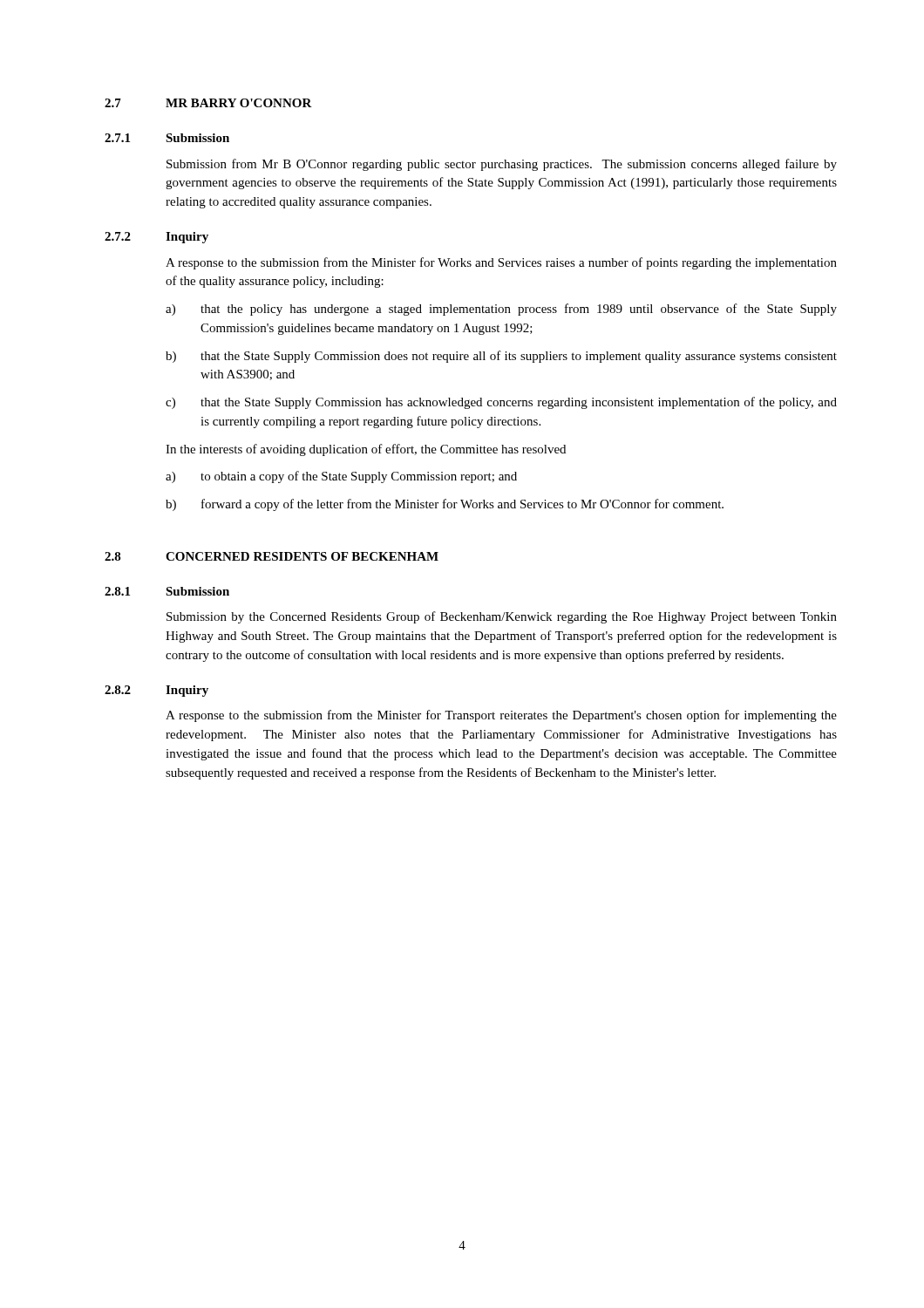Click on the text block with the text "In the interests of avoiding duplication of"
The width and height of the screenshot is (924, 1308).
366,449
